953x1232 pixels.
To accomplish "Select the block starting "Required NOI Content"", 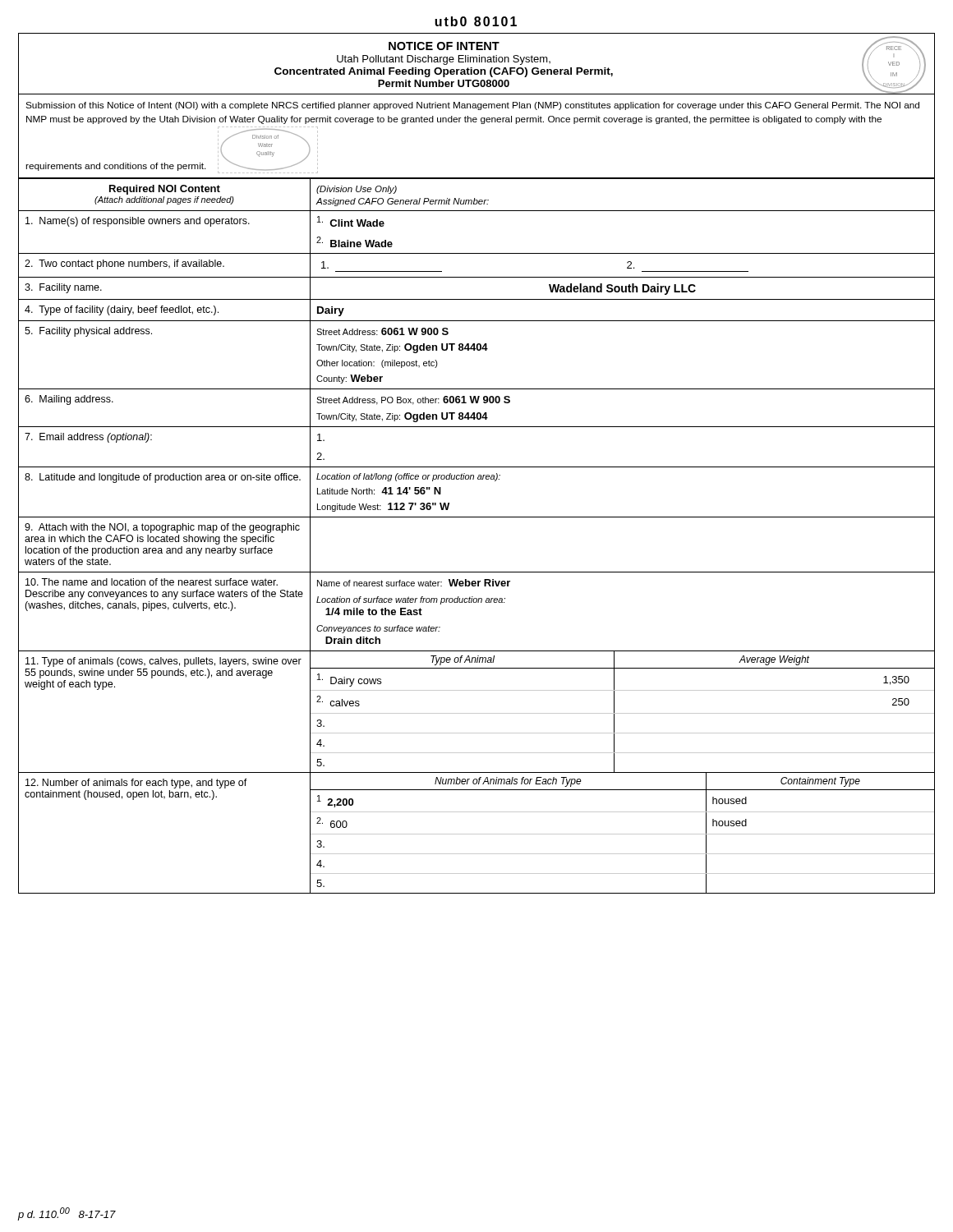I will pyautogui.click(x=164, y=189).
